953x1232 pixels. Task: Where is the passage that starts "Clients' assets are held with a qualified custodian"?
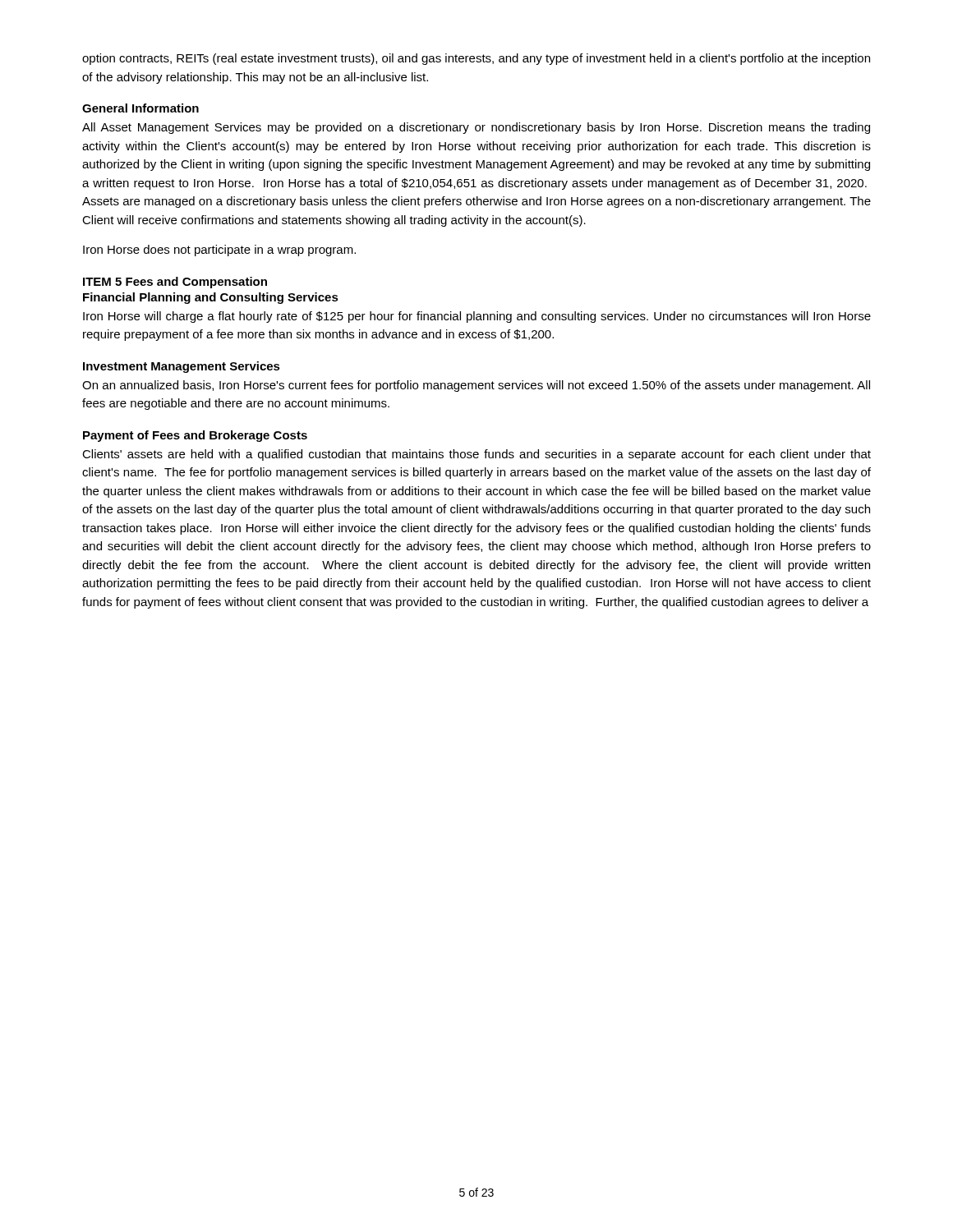click(476, 527)
